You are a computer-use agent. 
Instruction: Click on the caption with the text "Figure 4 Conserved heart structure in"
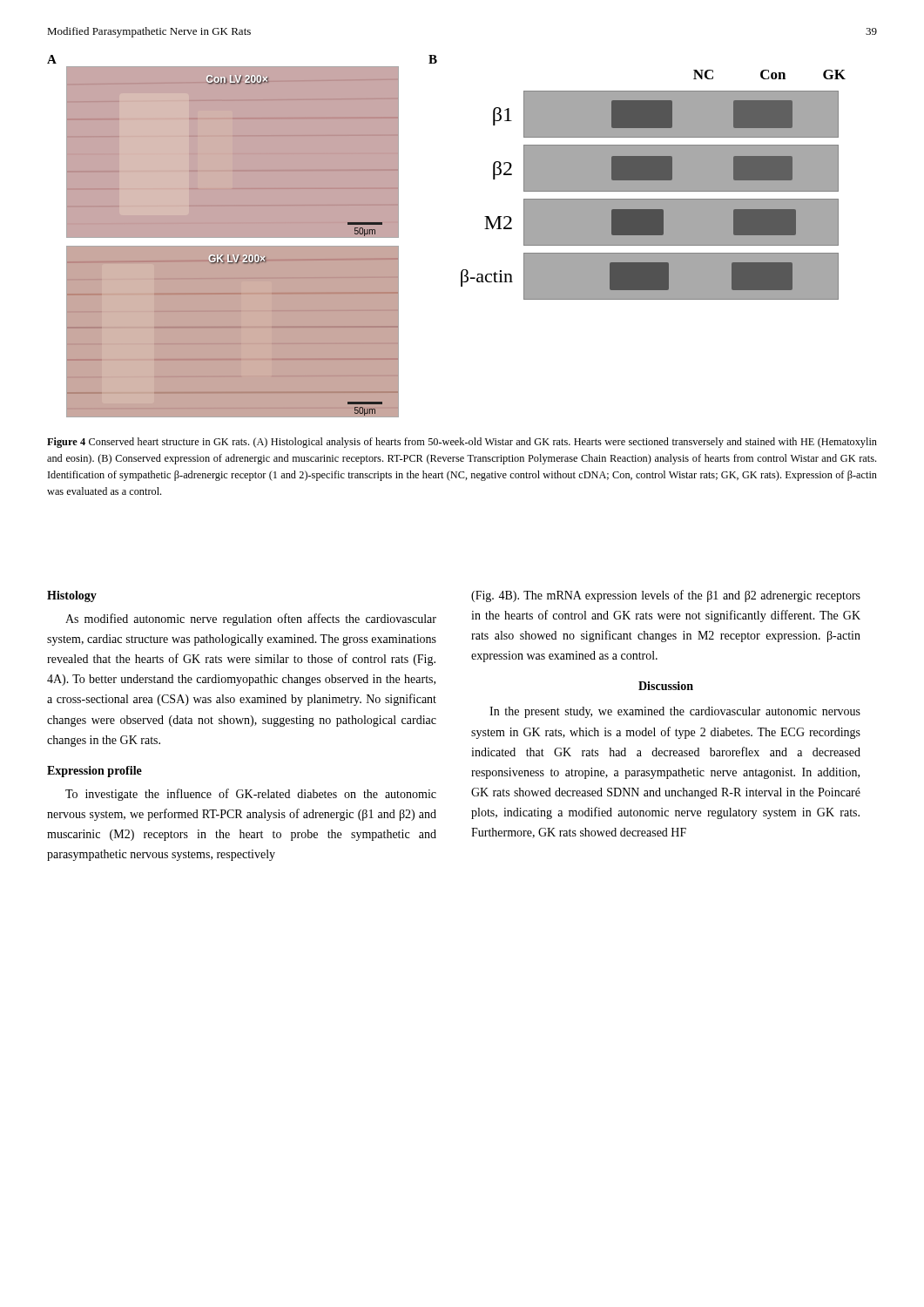click(462, 467)
